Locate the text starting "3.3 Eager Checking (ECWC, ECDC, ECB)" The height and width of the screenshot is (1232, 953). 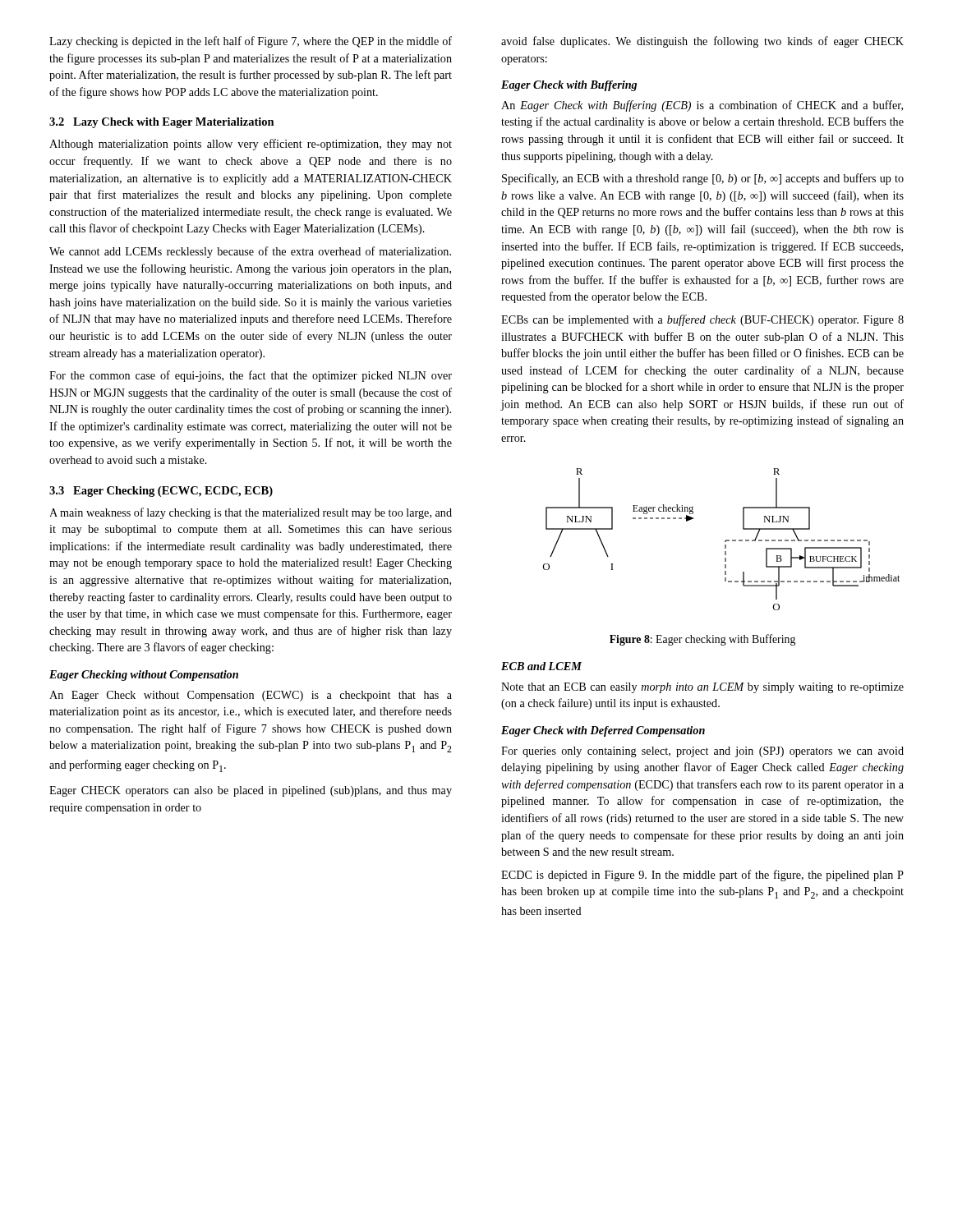pyautogui.click(x=161, y=490)
